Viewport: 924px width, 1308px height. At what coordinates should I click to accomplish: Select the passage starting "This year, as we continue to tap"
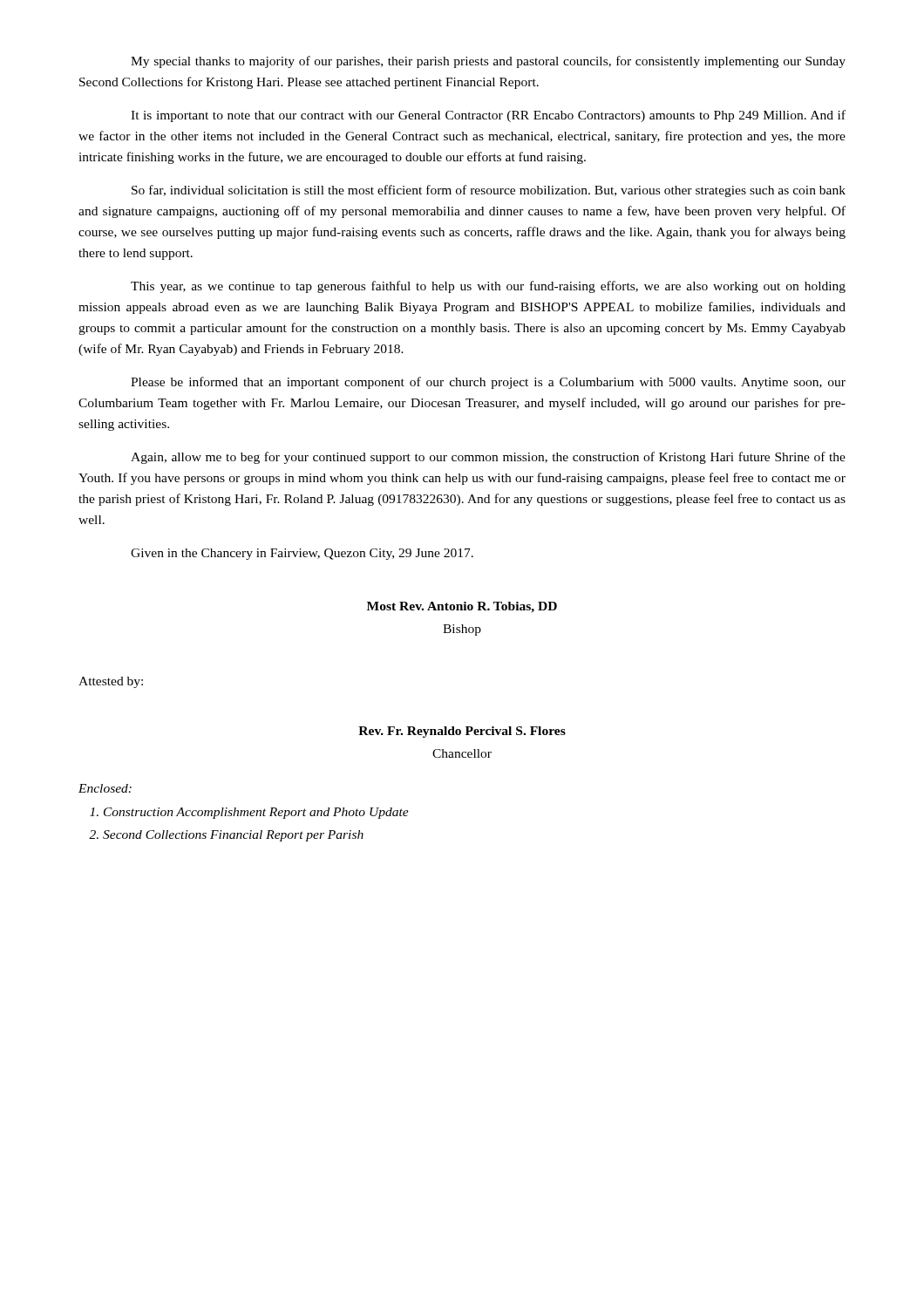click(462, 318)
